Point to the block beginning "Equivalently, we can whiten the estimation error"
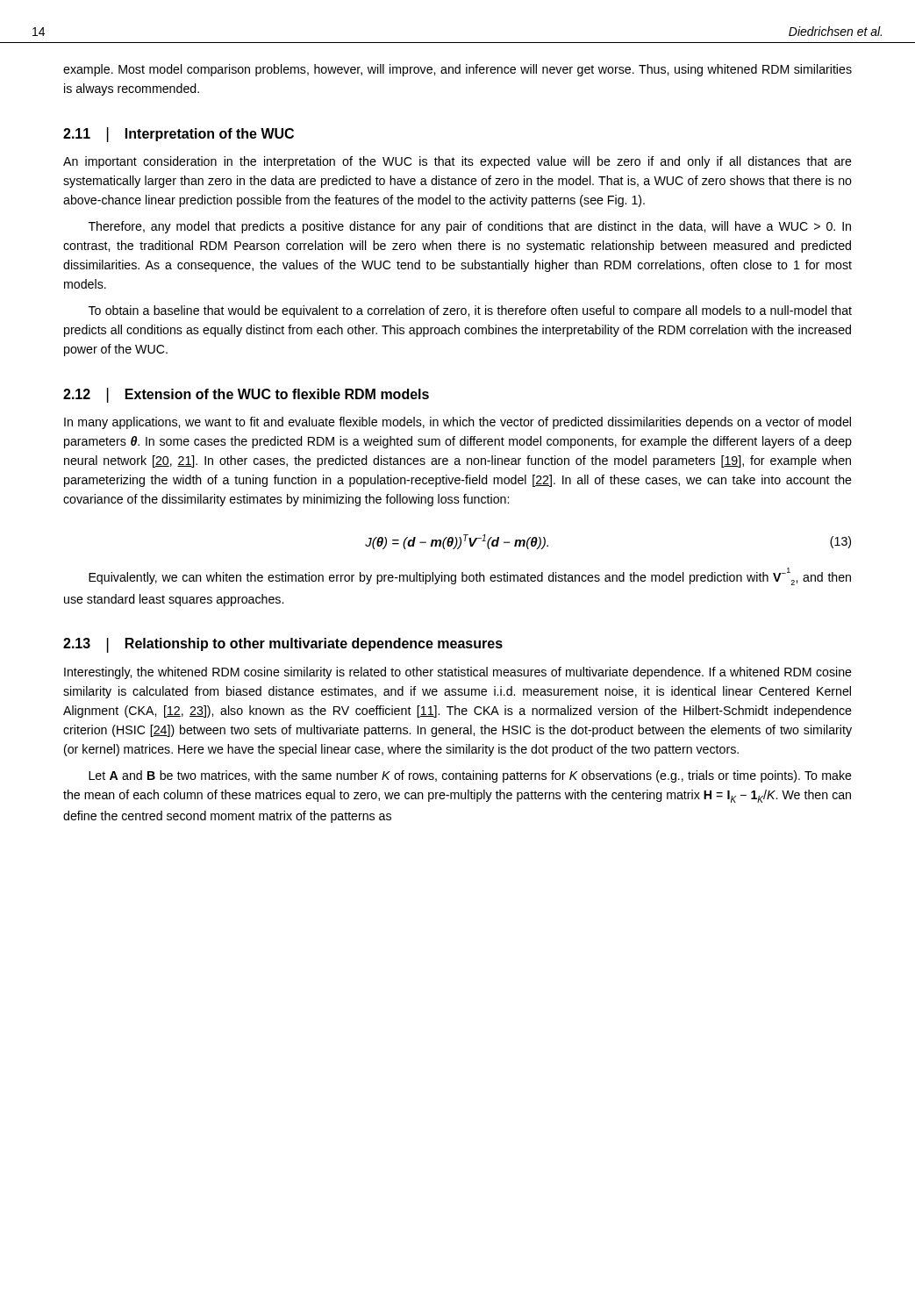The width and height of the screenshot is (915, 1316). point(458,586)
